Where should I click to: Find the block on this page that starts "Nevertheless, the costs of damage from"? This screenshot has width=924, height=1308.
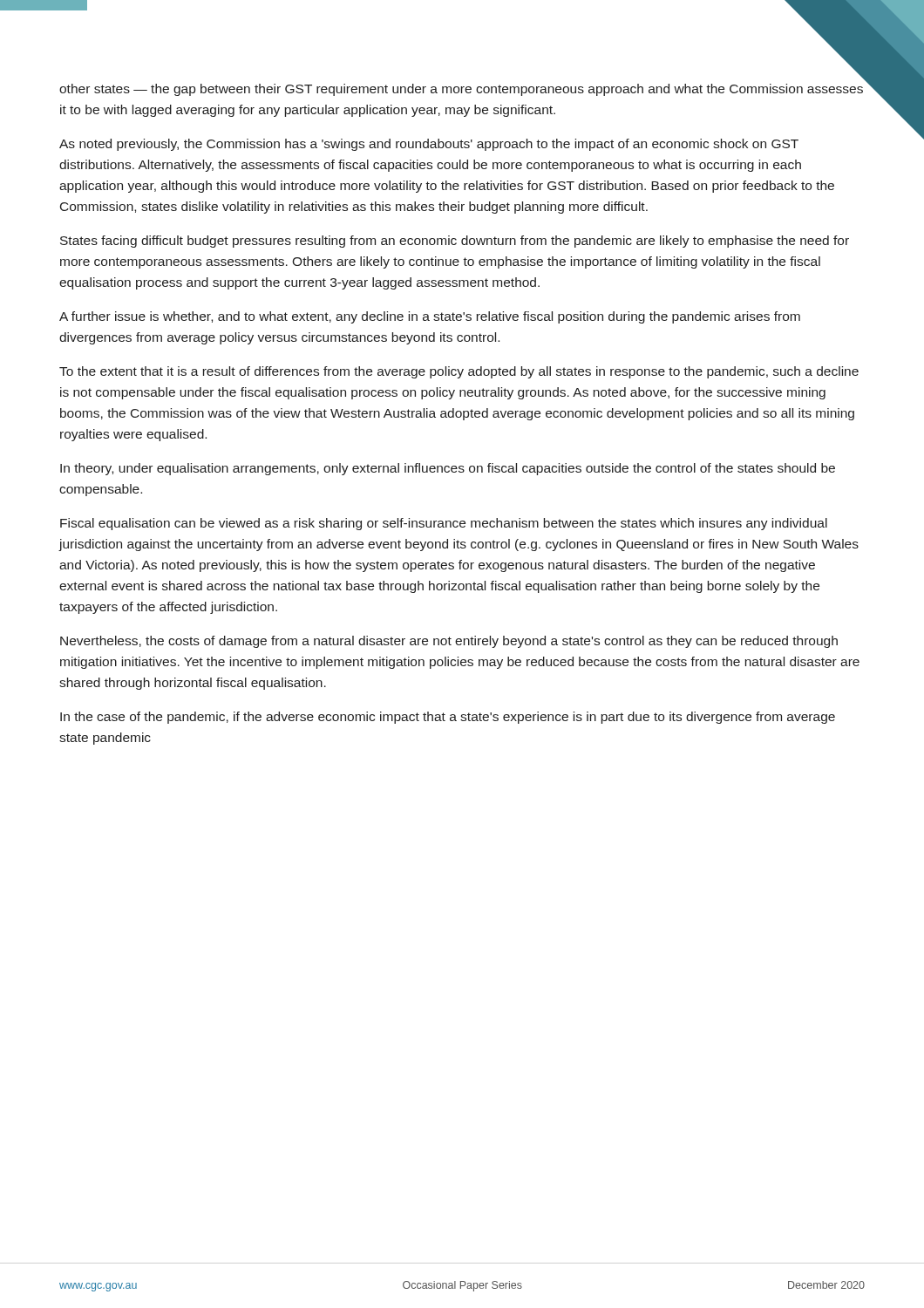point(462,662)
